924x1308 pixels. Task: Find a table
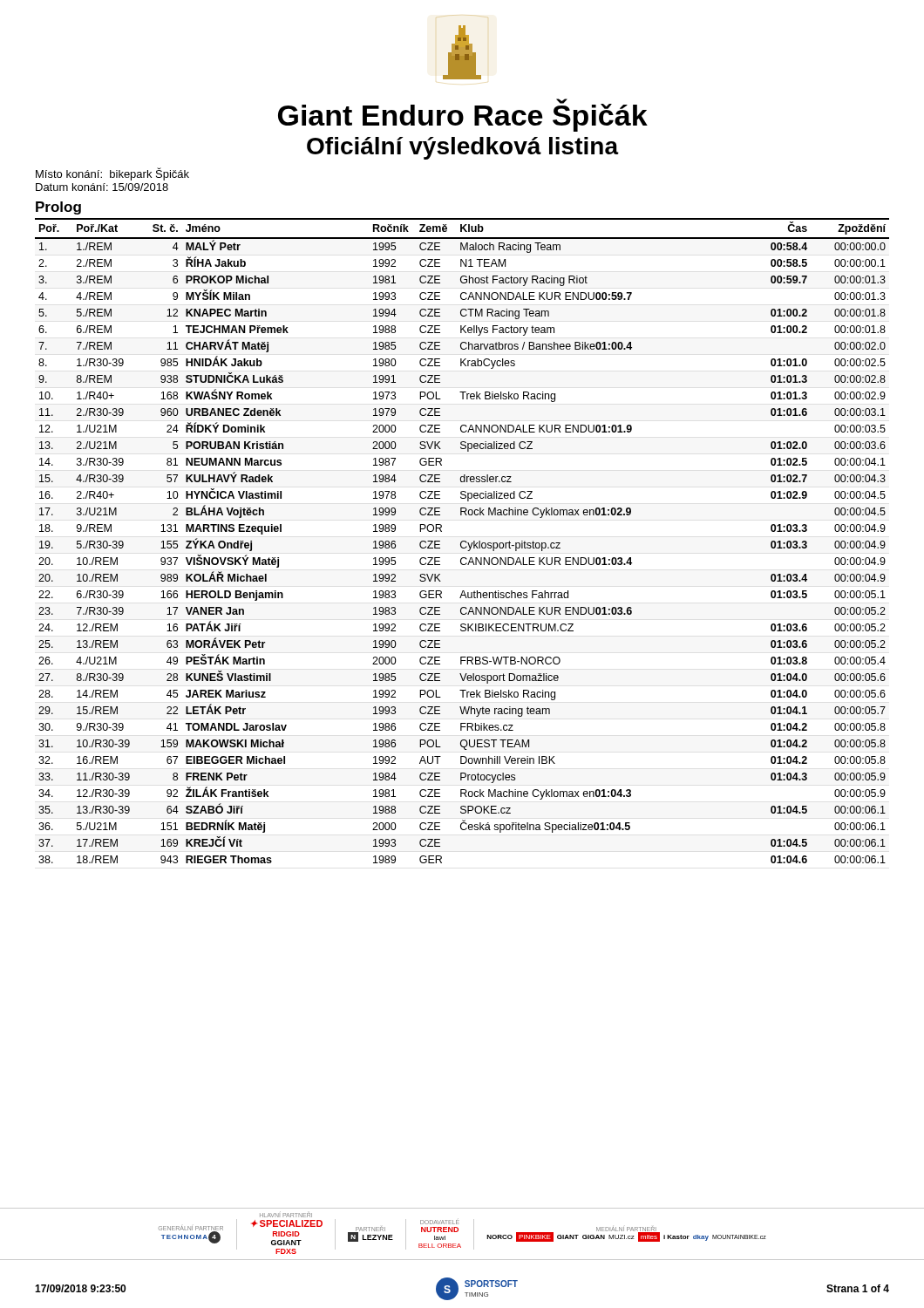(x=462, y=543)
